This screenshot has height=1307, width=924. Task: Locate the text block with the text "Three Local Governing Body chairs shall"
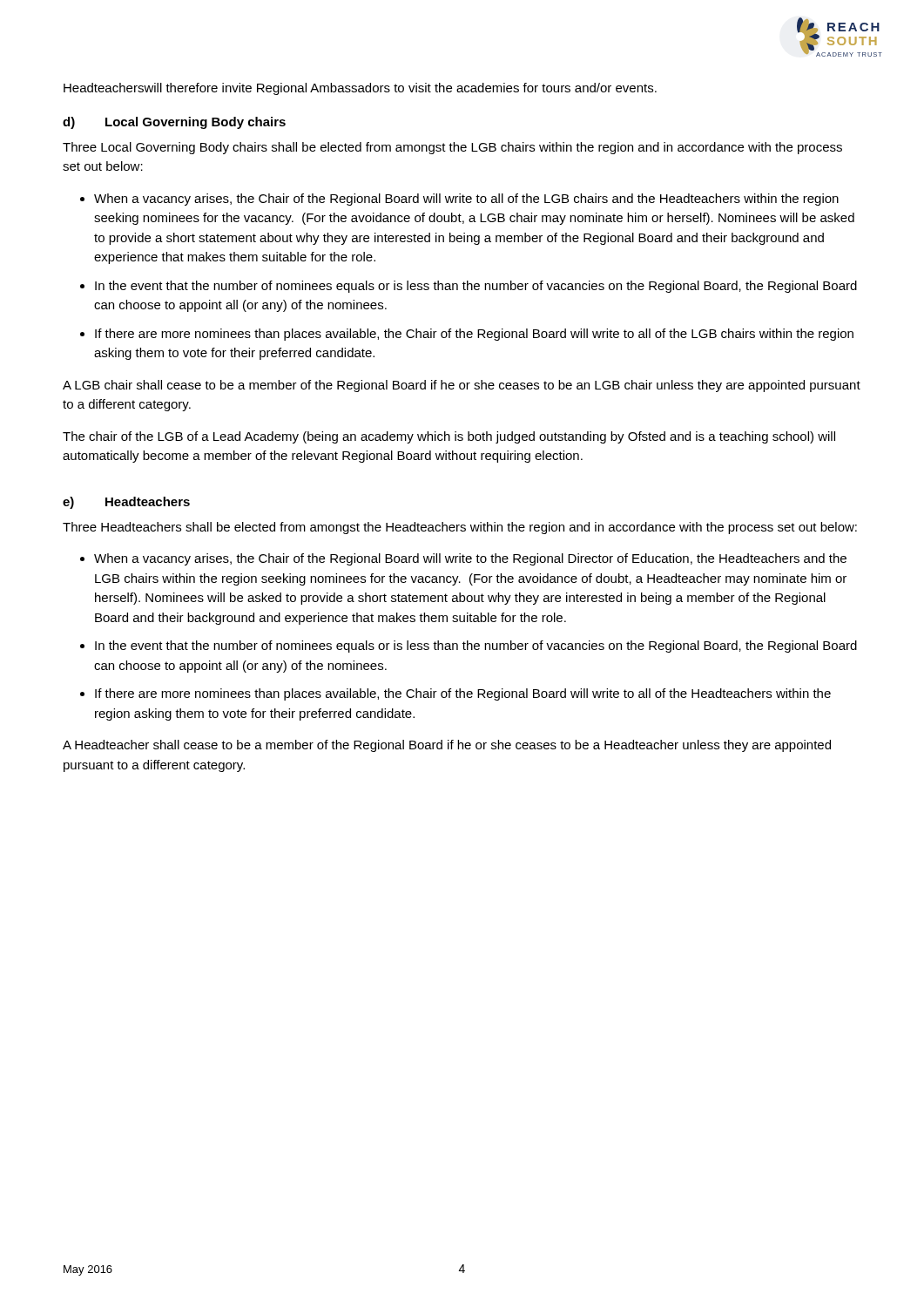pos(453,156)
